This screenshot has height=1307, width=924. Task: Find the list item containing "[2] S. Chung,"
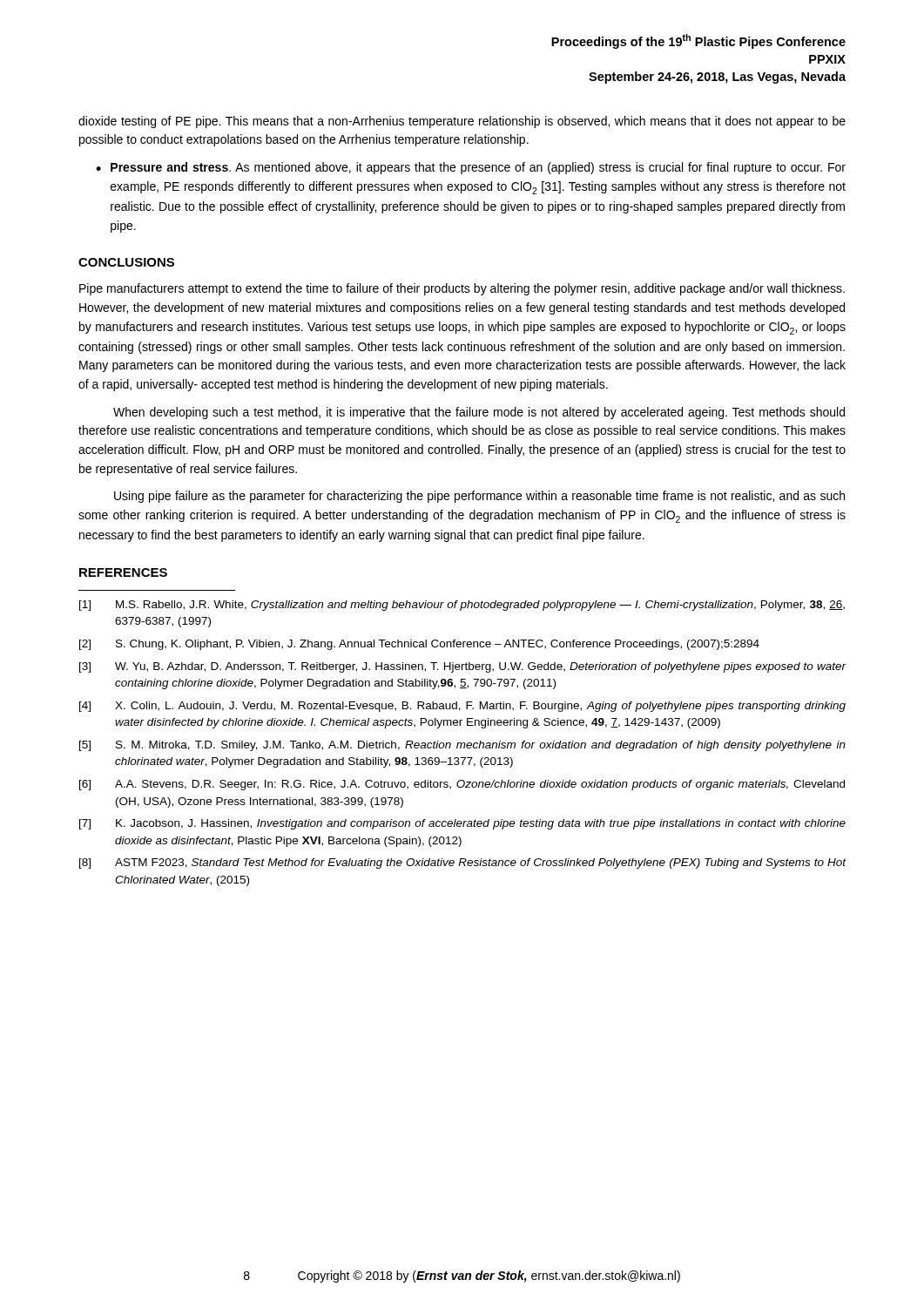click(x=462, y=644)
